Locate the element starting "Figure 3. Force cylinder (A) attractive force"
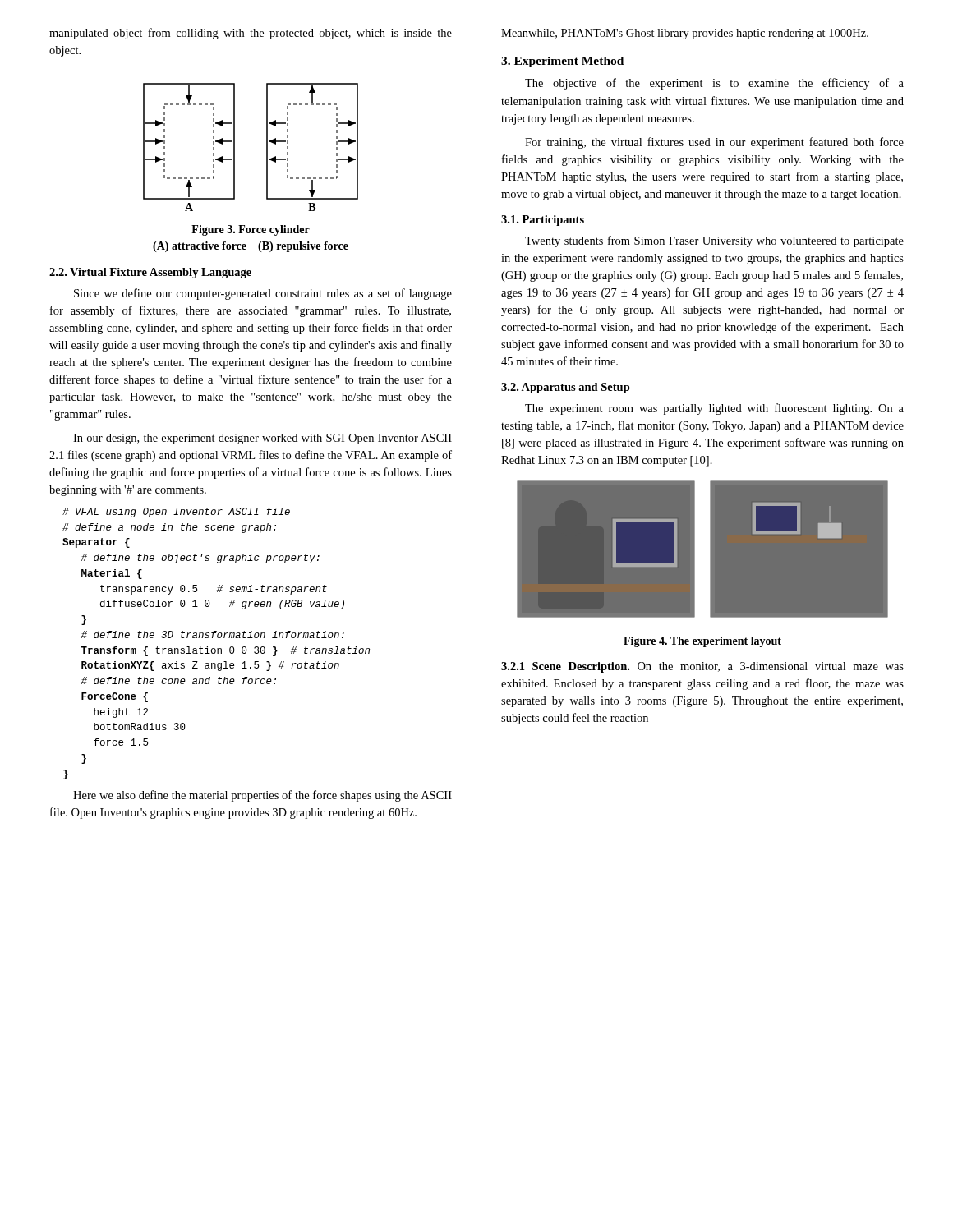The image size is (953, 1232). (x=251, y=238)
